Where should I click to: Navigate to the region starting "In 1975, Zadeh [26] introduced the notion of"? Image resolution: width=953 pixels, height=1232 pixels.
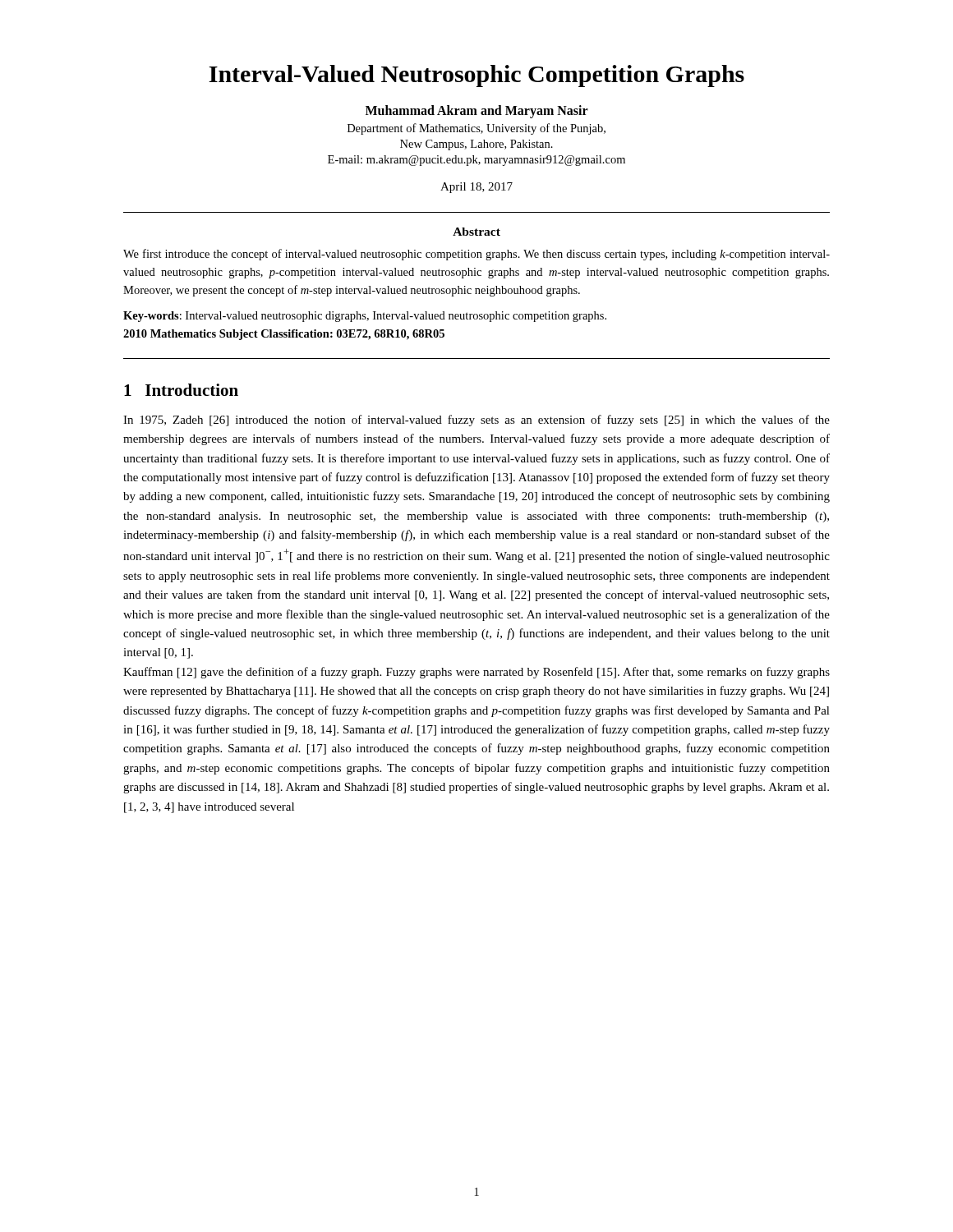(476, 536)
